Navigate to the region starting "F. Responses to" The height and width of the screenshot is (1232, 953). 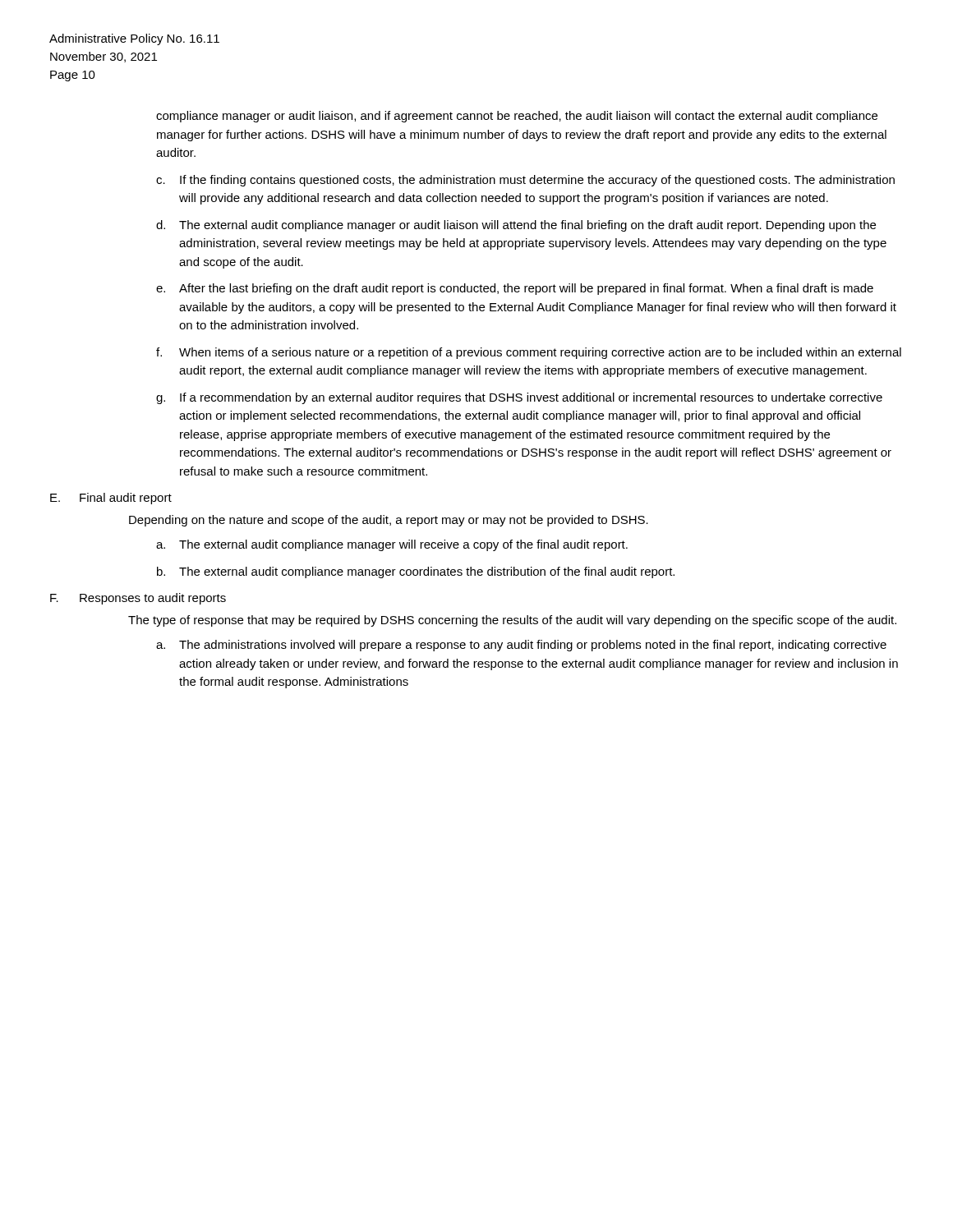point(138,599)
